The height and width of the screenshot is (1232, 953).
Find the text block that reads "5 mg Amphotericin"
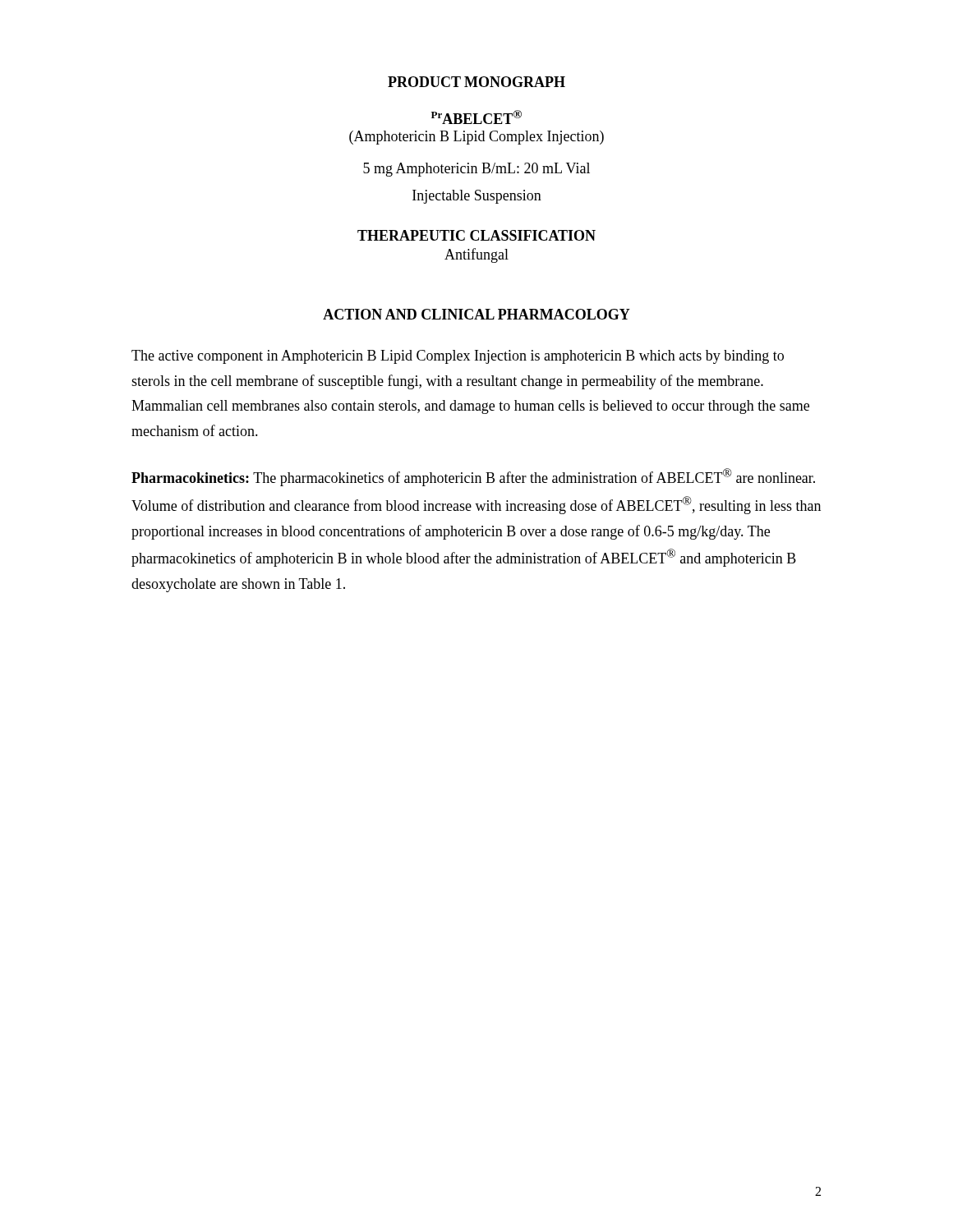click(x=476, y=168)
